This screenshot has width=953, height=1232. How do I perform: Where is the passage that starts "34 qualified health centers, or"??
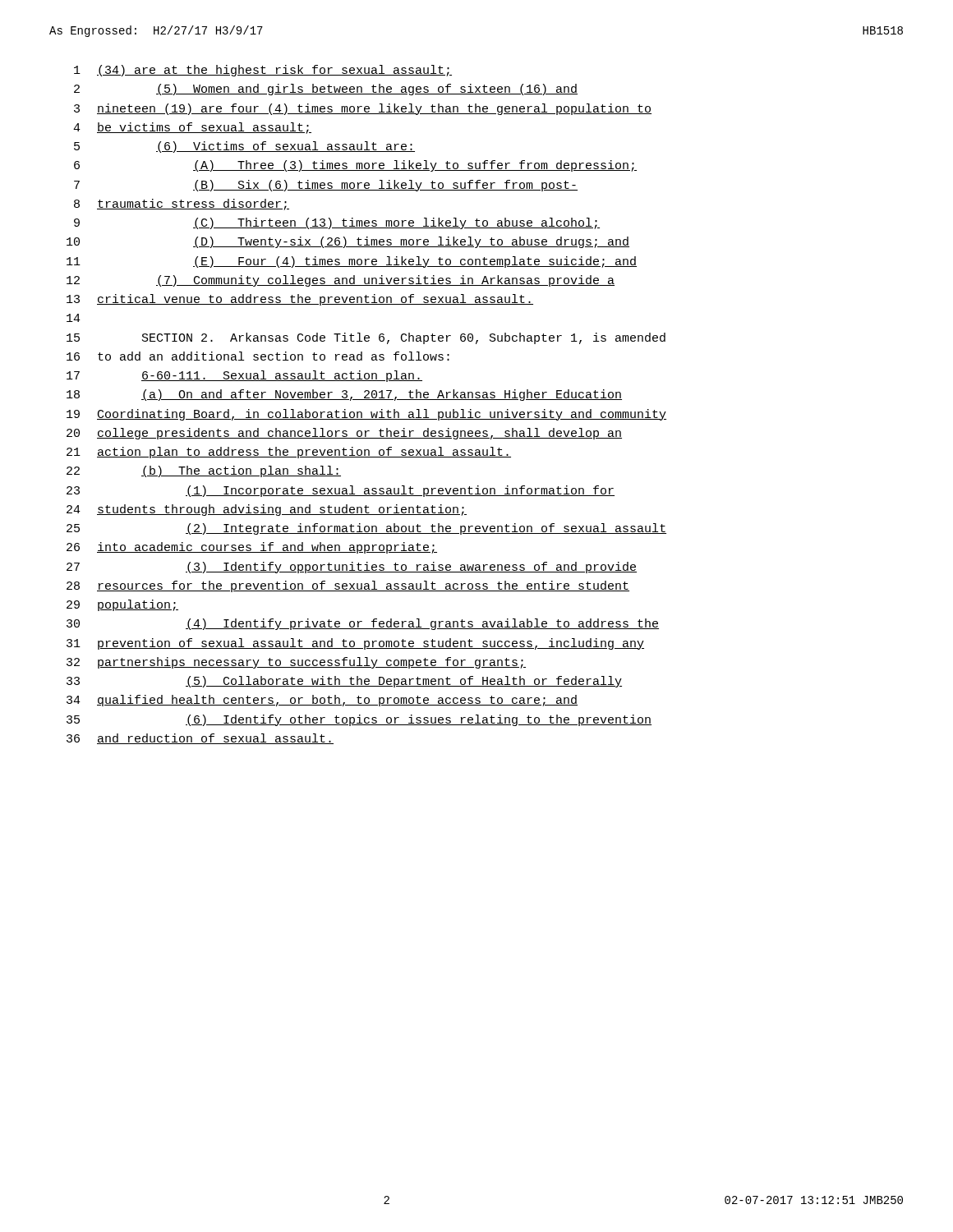coord(476,701)
